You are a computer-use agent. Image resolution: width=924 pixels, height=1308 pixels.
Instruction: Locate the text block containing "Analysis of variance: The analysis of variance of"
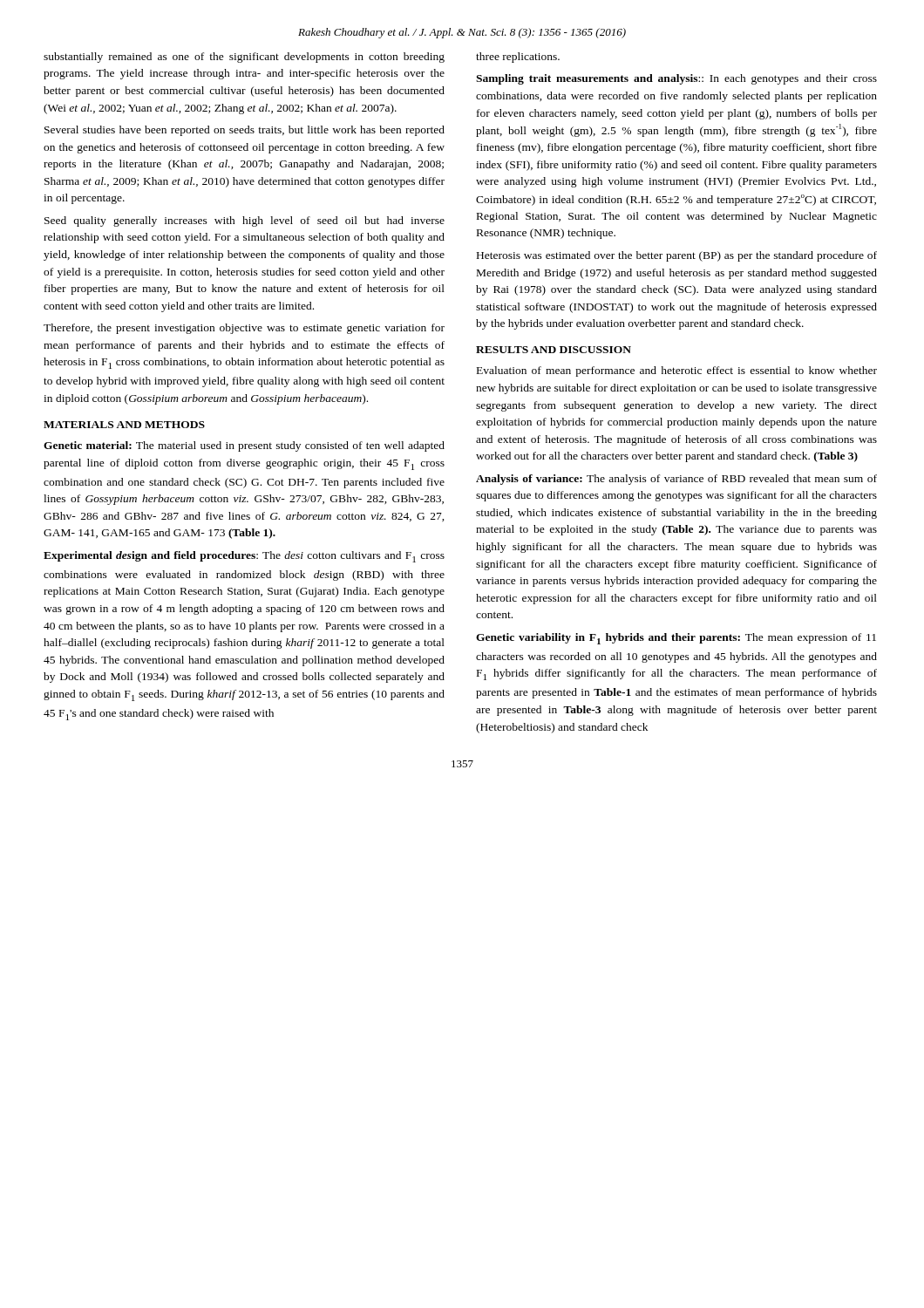[676, 547]
